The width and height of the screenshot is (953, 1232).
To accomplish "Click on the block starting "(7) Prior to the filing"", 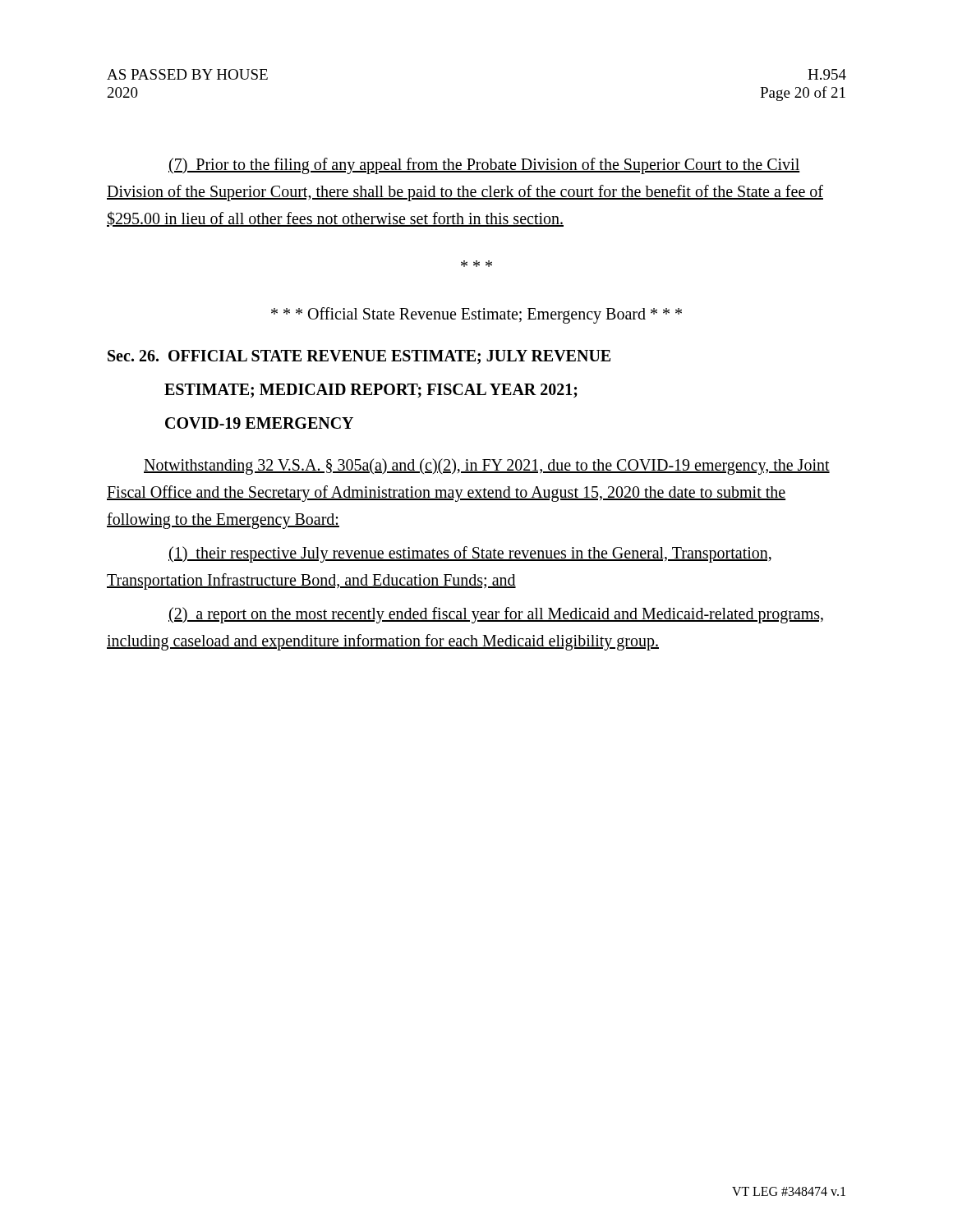I will (x=465, y=189).
